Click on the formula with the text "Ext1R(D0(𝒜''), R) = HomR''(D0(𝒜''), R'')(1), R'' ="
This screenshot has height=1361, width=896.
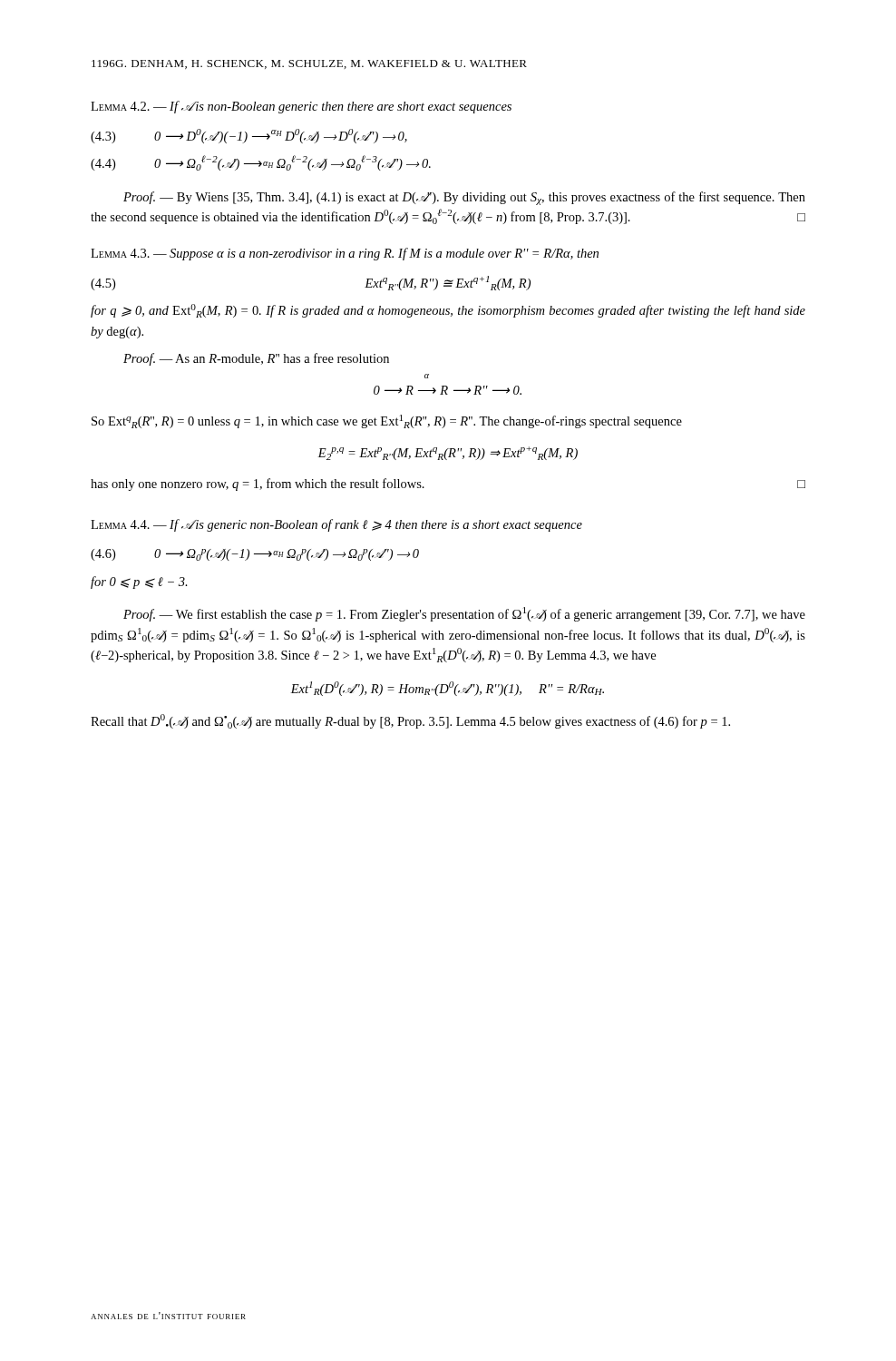448,688
